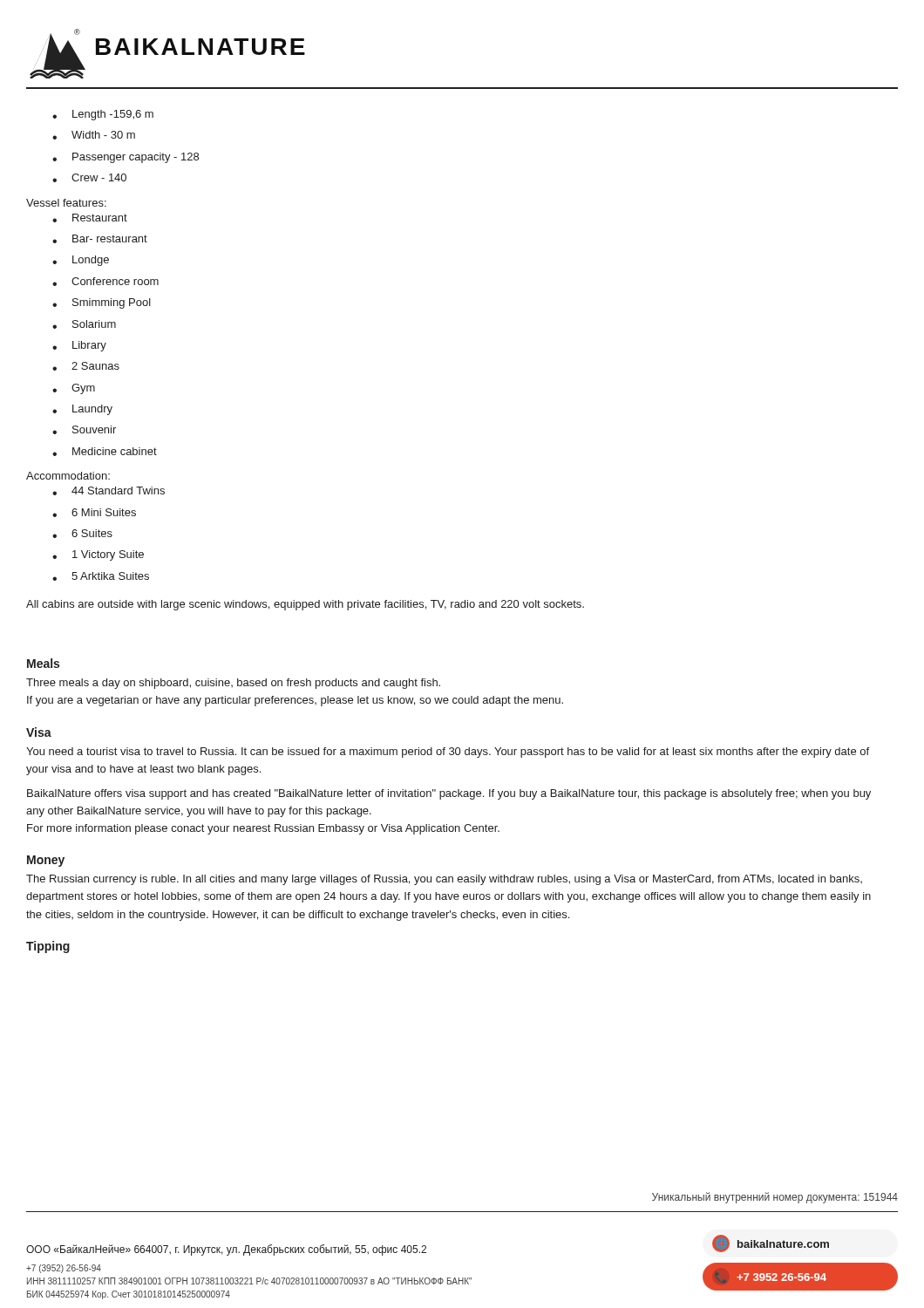This screenshot has height=1308, width=924.
Task: Locate the text that says "Уникальный внутренний номер документа: 151944"
Action: (x=775, y=1197)
